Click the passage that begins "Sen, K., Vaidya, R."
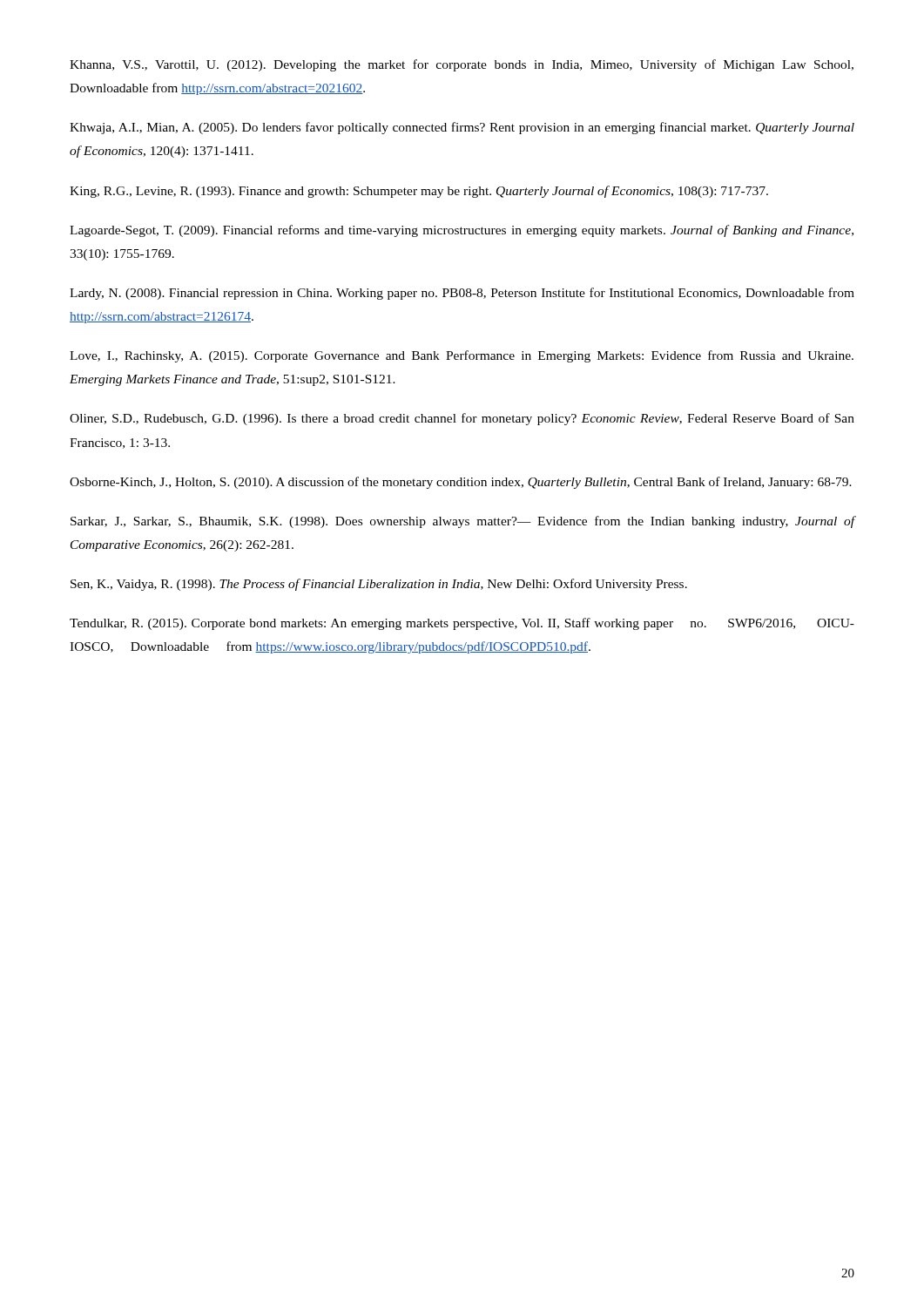 click(x=379, y=583)
